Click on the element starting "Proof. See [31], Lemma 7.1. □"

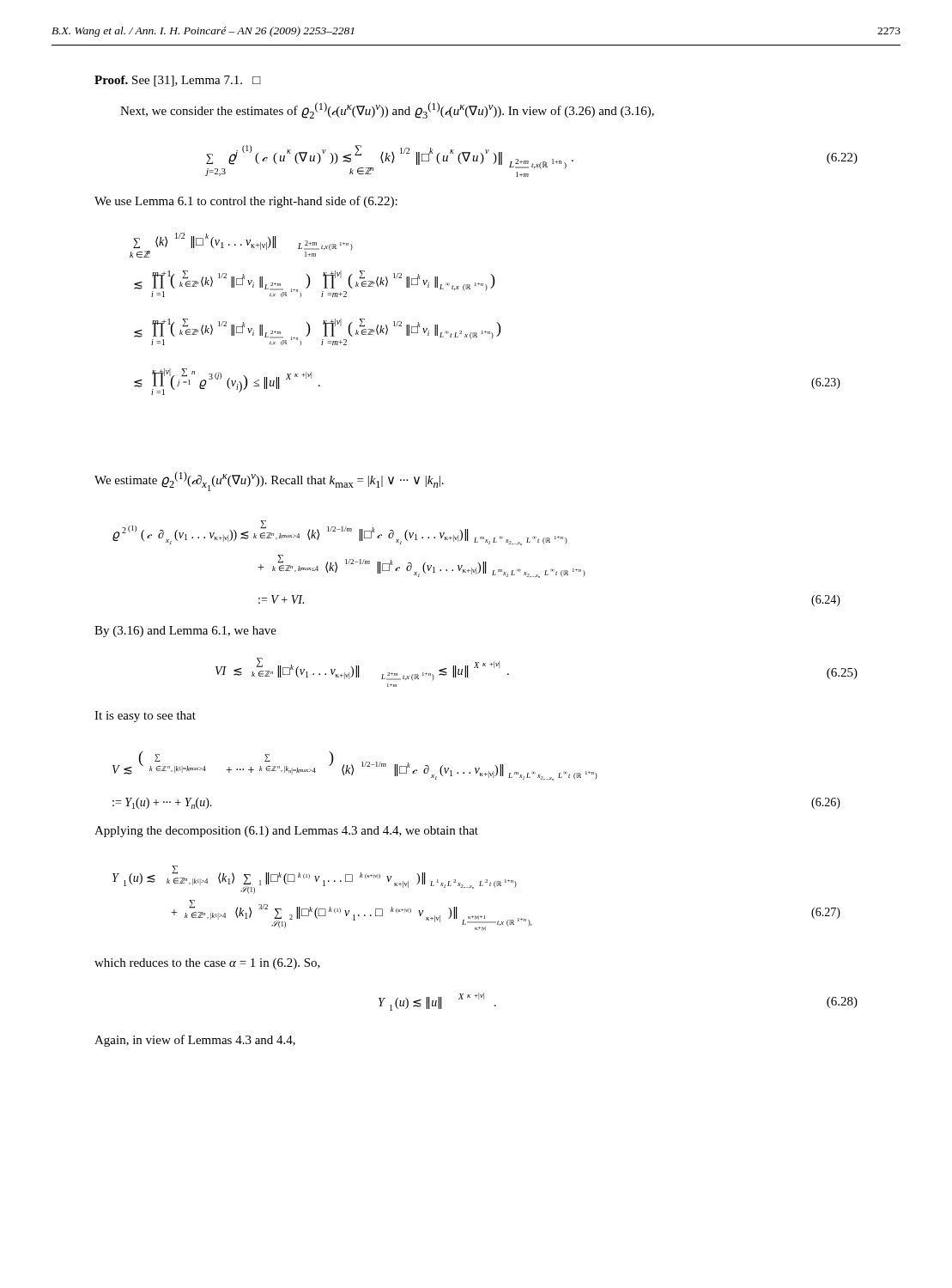click(x=177, y=80)
